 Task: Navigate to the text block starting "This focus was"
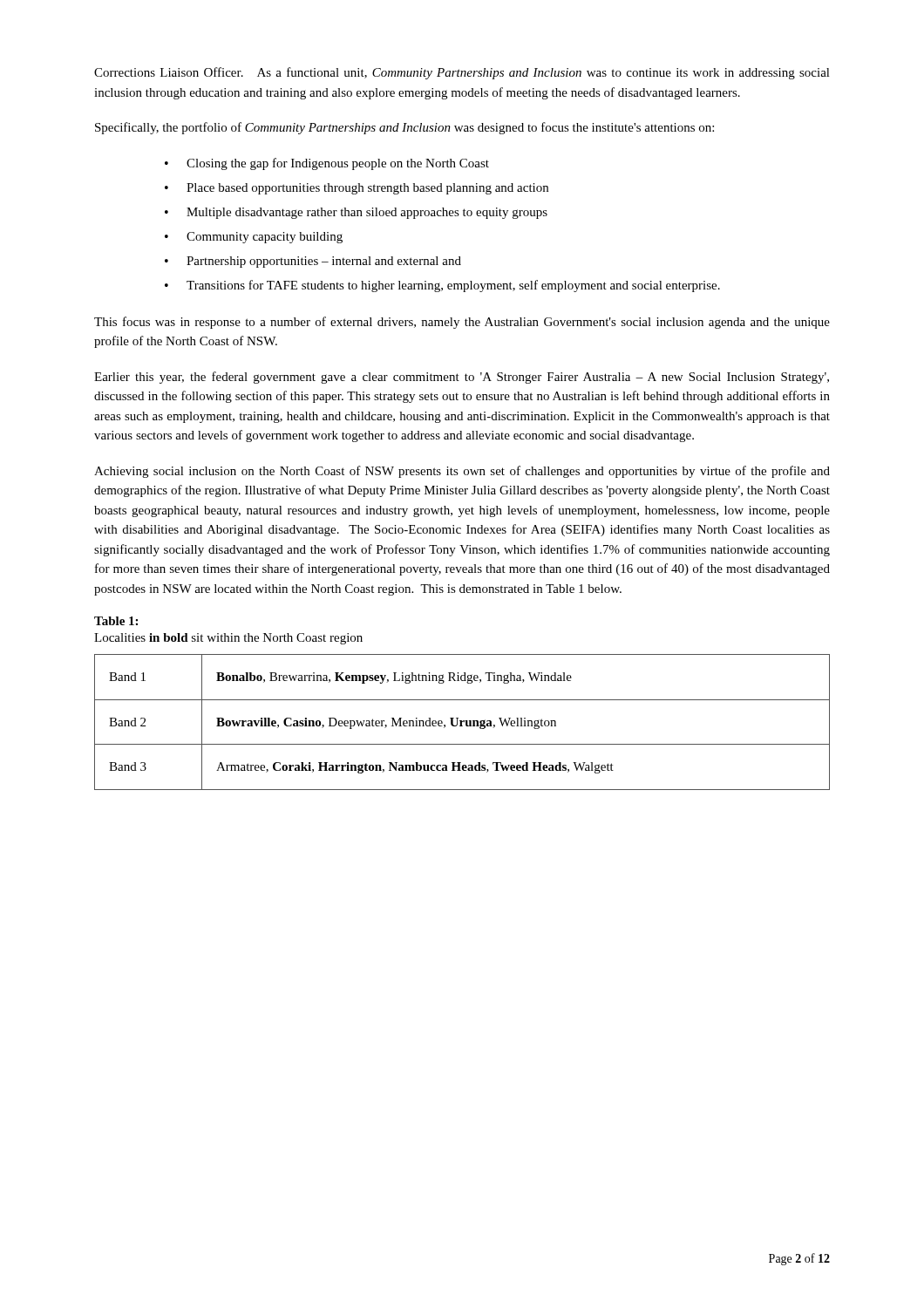tap(462, 331)
